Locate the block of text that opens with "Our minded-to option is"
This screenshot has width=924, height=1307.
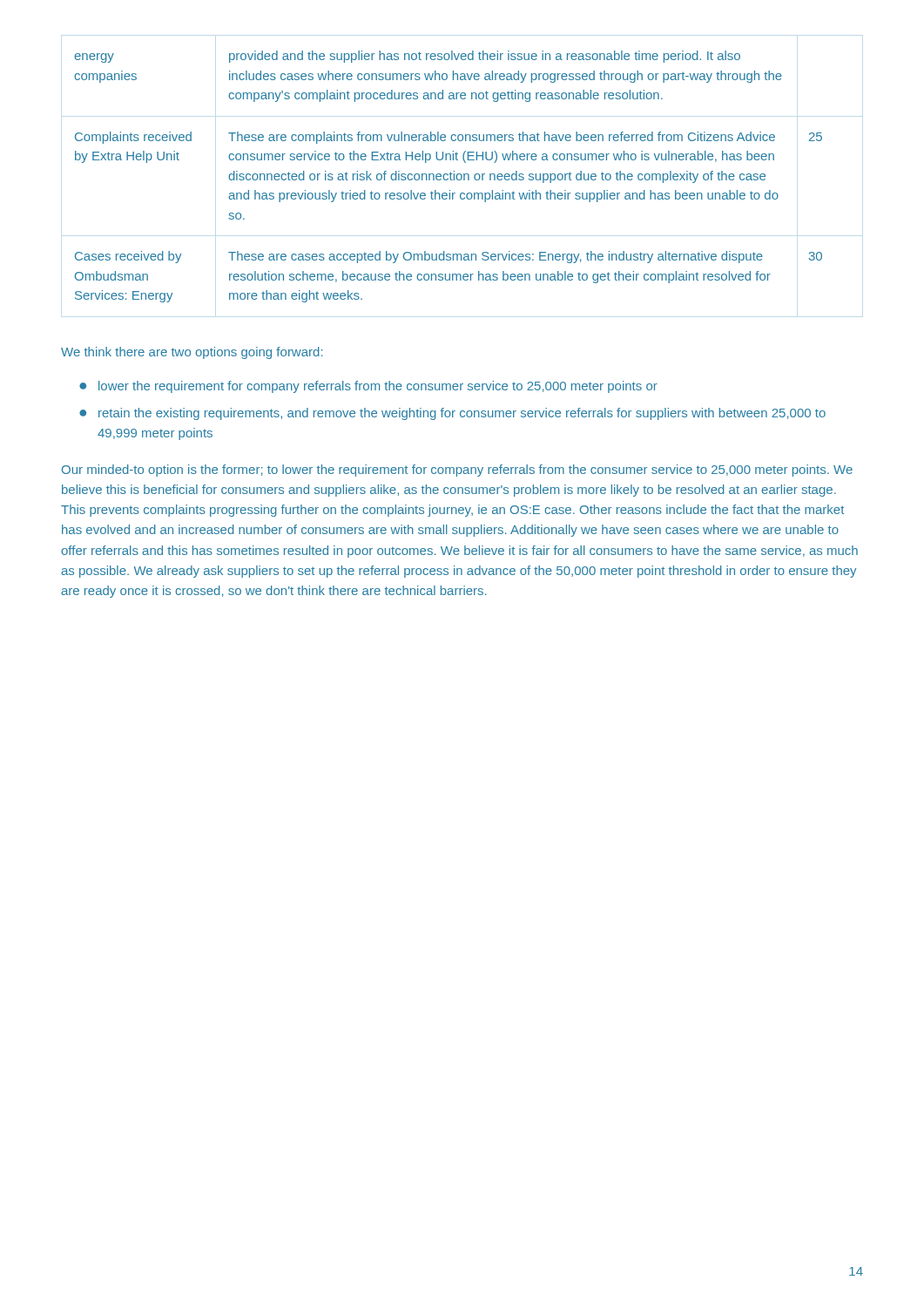(x=460, y=530)
